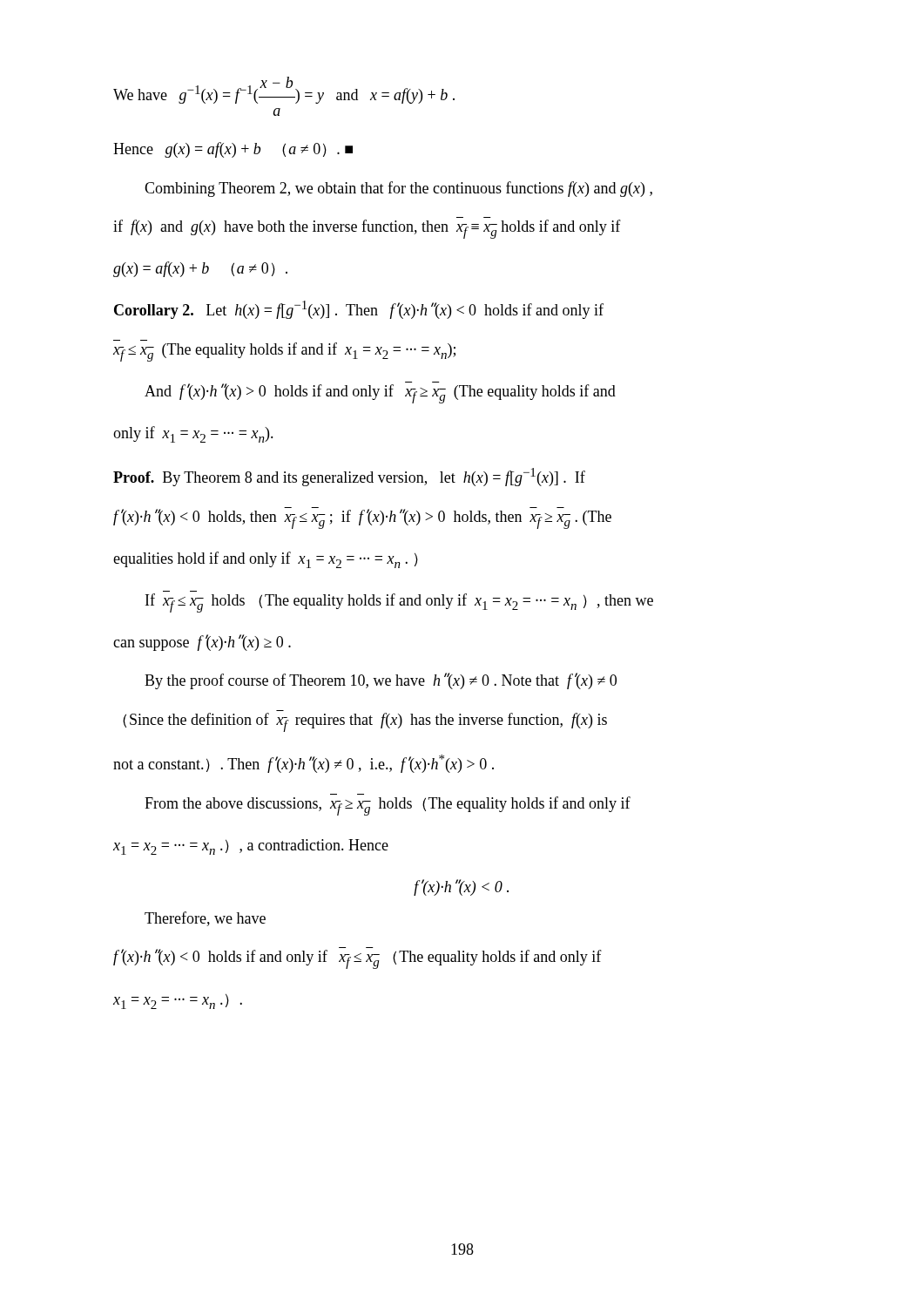
Task: Locate the element starting "We have g−1(x) = f−1(x −"
Action: coord(284,90)
